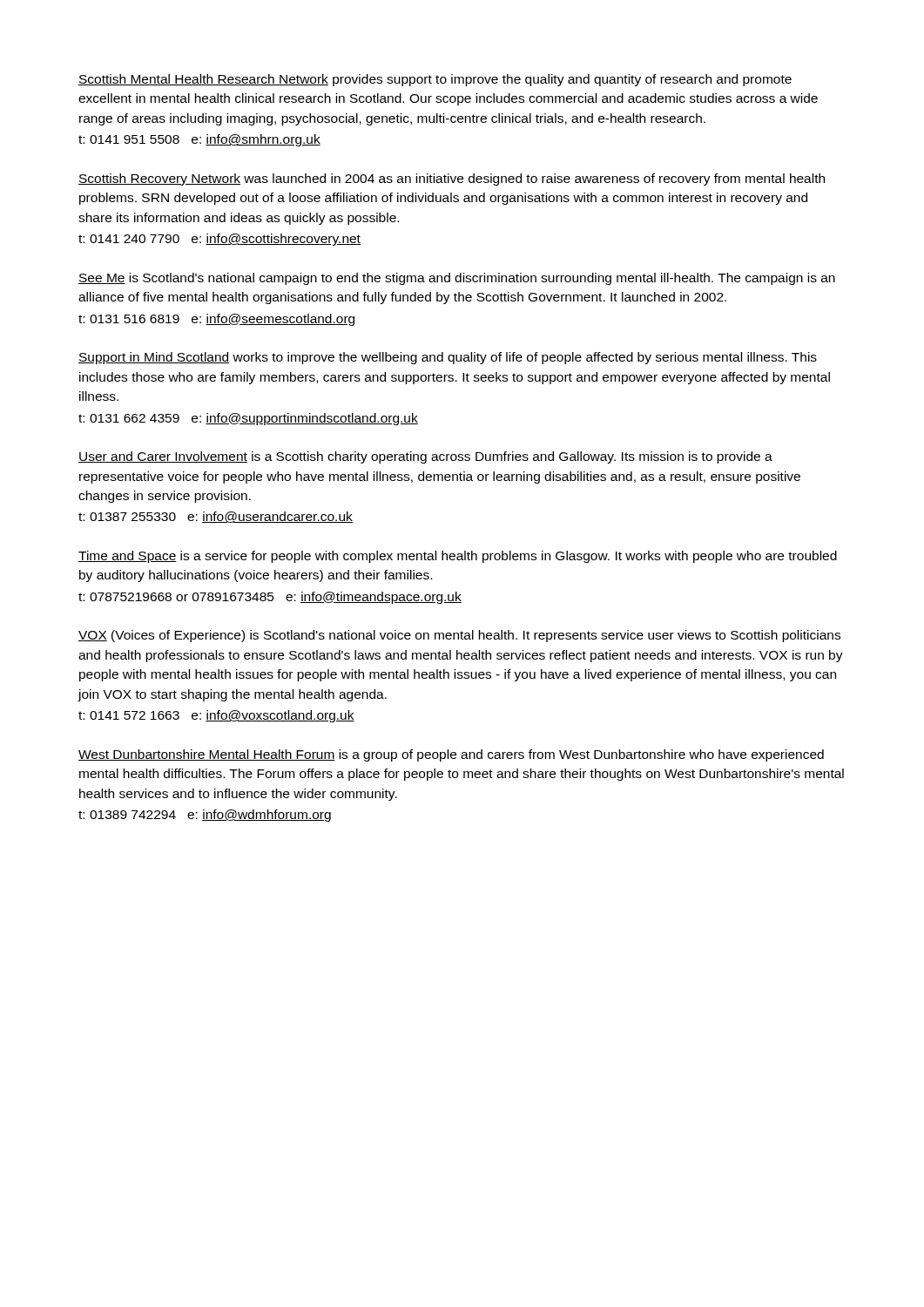924x1307 pixels.
Task: Navigate to the passage starting "User and Carer Involvement is a Scottish charity"
Action: point(462,487)
